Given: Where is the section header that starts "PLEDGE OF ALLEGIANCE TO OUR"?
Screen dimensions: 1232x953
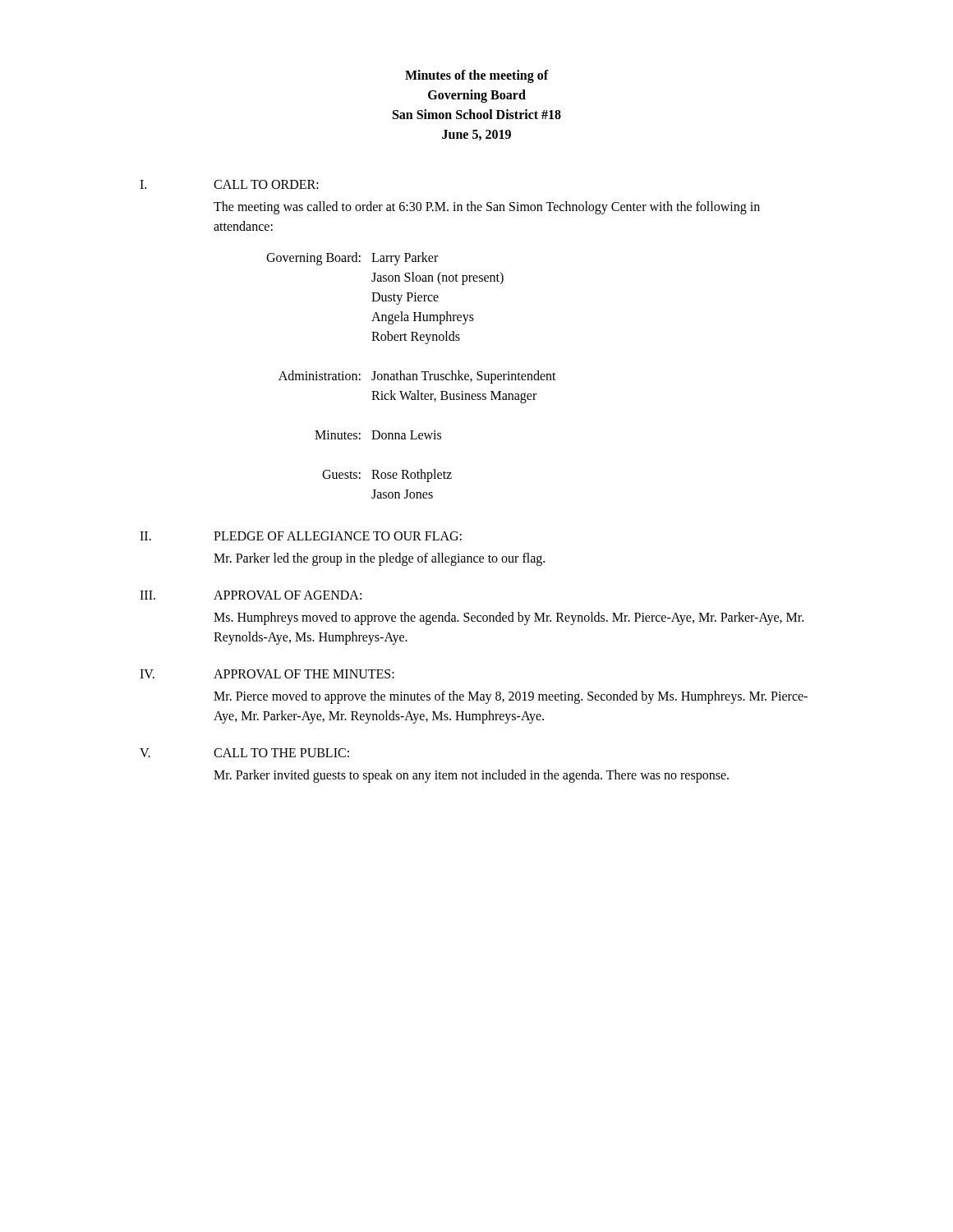Looking at the screenshot, I should tap(338, 536).
